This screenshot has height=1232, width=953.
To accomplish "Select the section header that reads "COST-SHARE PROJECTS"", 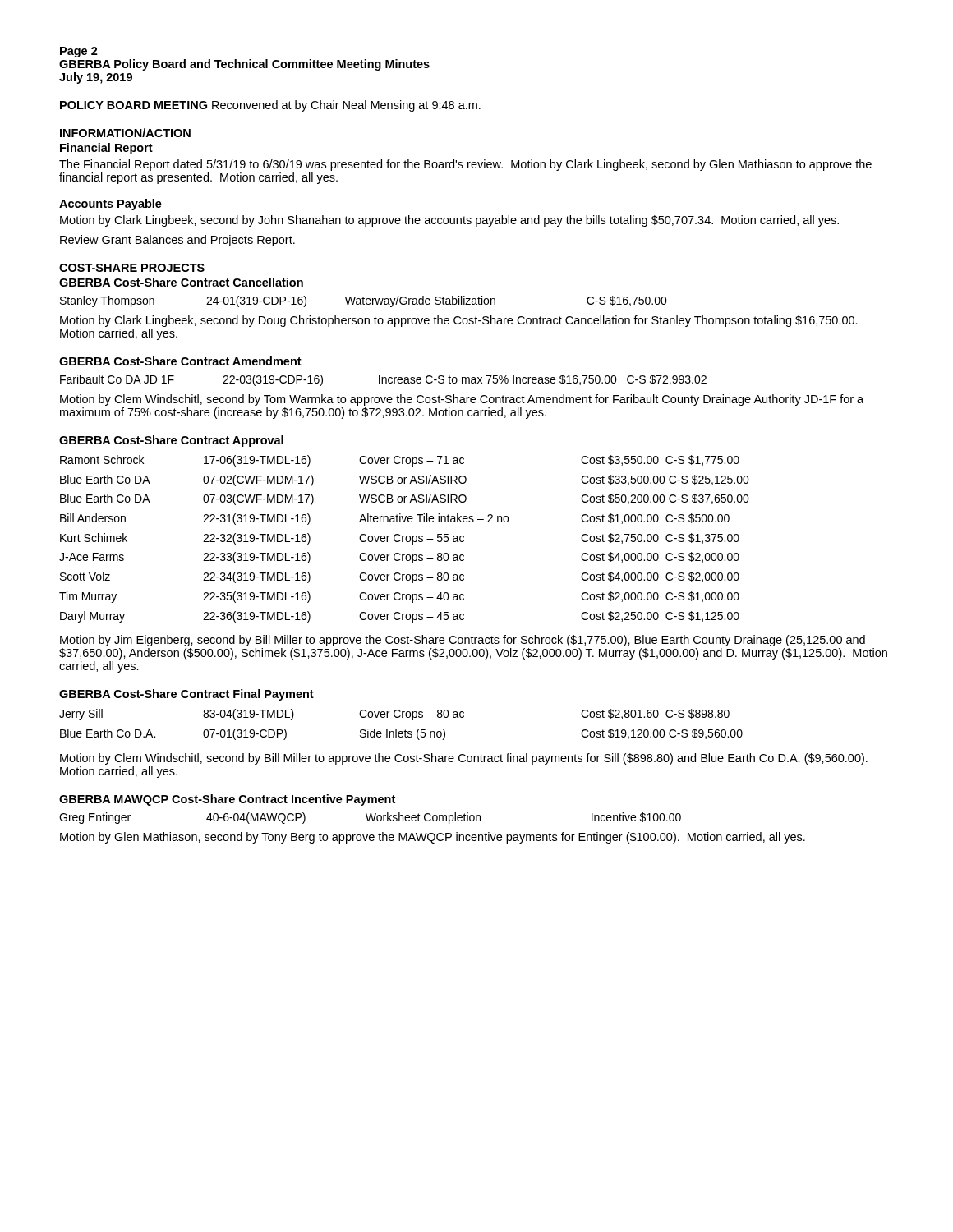I will coord(132,268).
